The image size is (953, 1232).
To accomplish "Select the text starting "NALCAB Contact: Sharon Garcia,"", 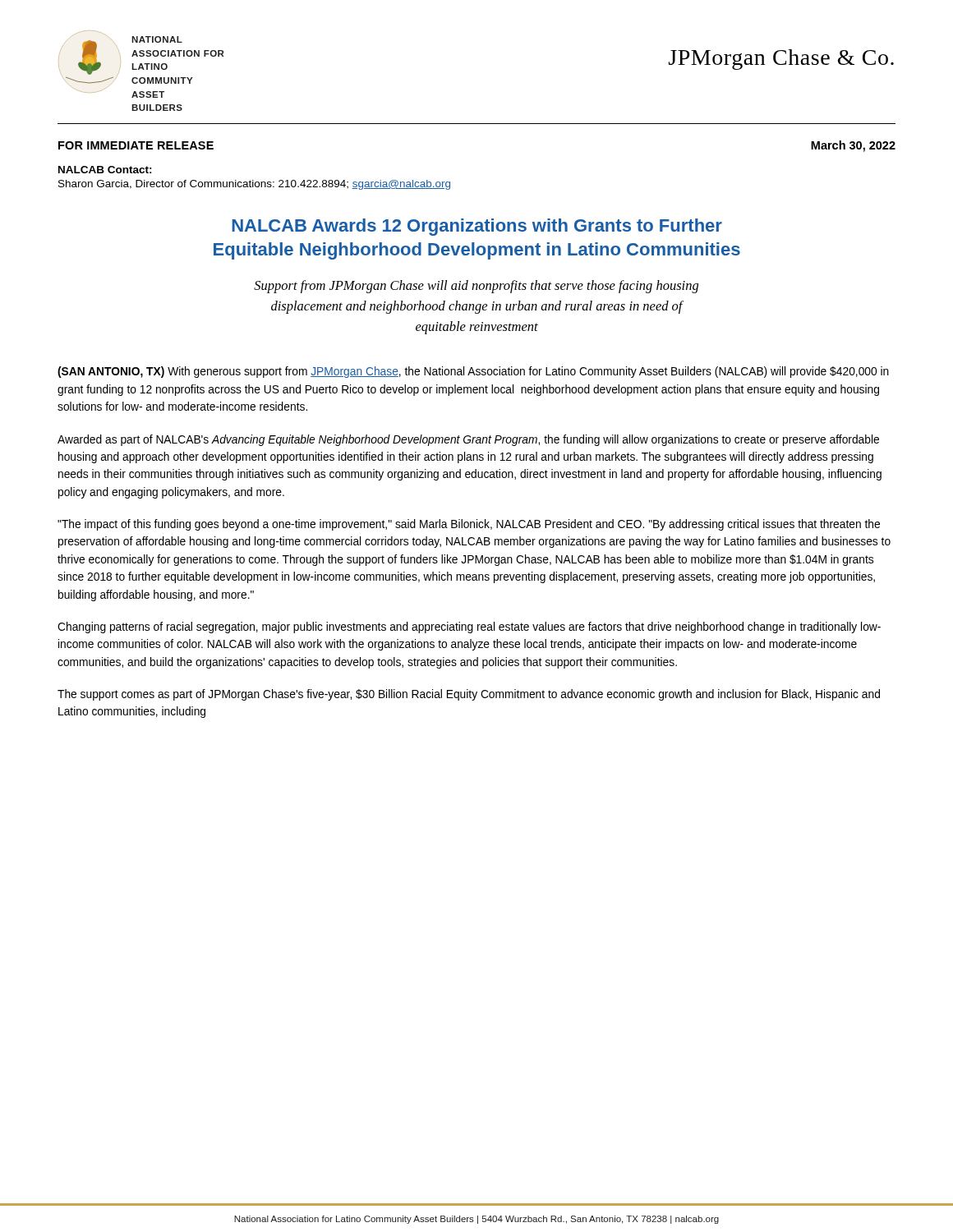I will coord(105,170).
